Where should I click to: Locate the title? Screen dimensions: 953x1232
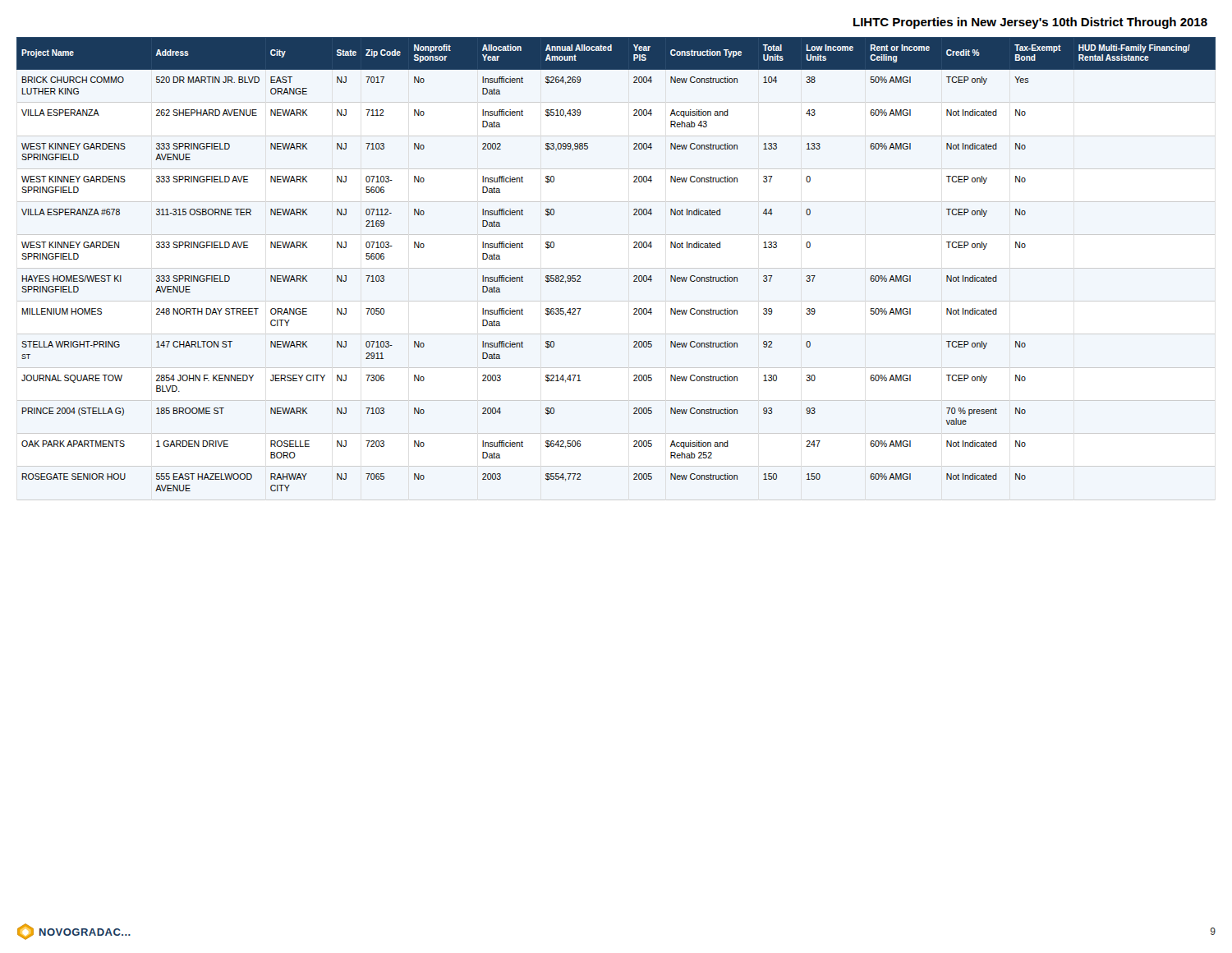pos(1030,22)
